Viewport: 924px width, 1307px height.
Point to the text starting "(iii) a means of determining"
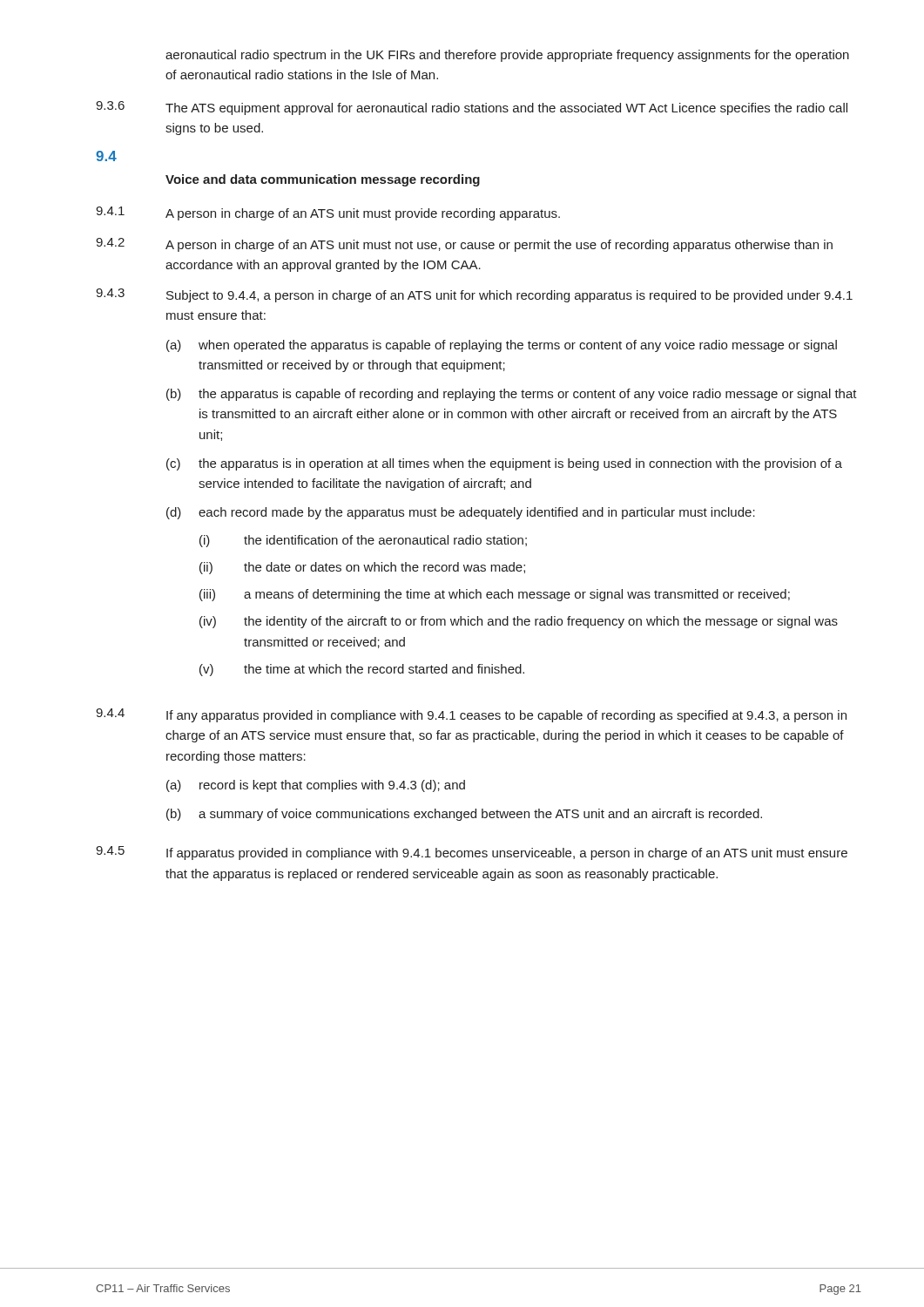click(530, 594)
